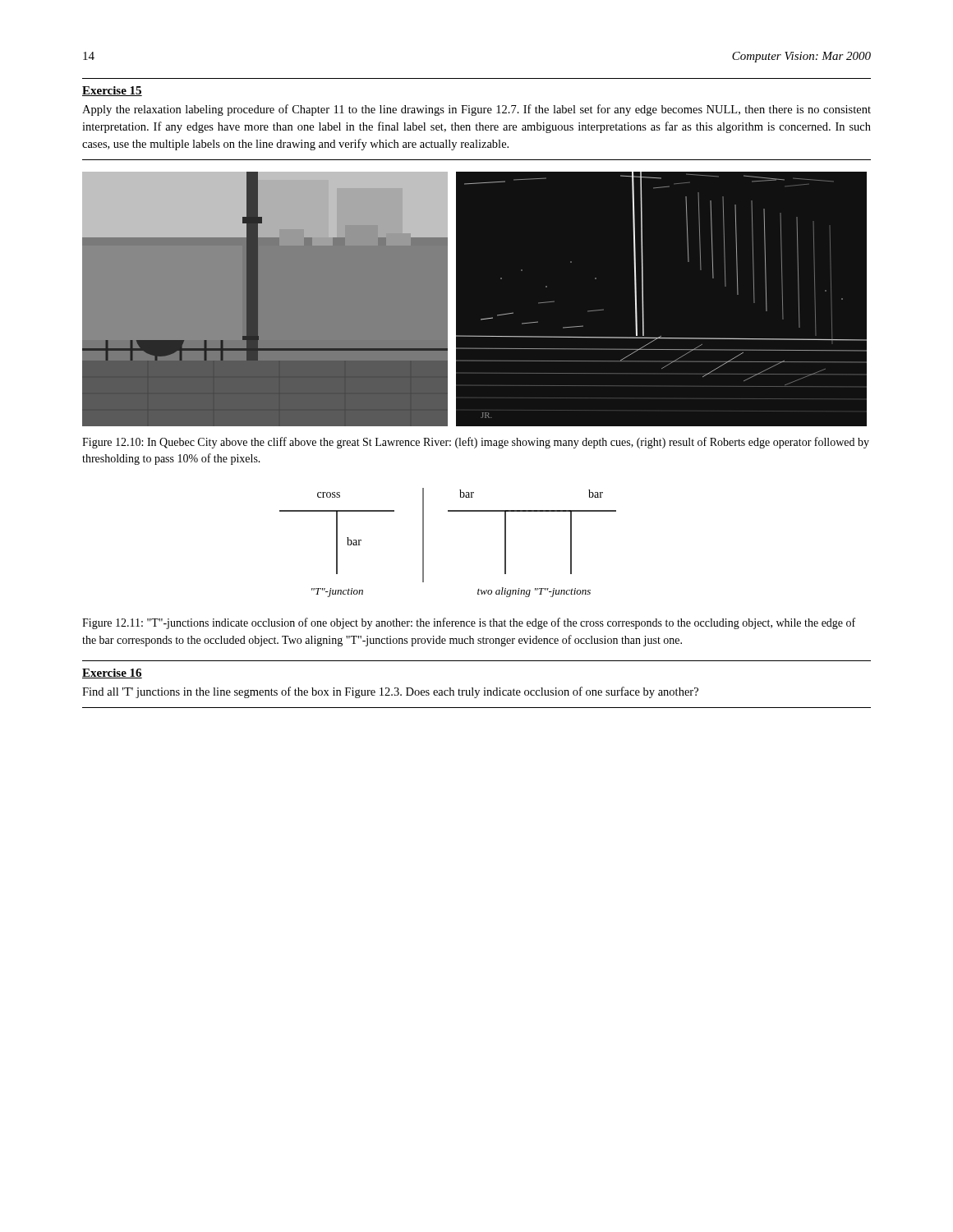This screenshot has width=953, height=1232.
Task: Find the photo
Action: (476, 299)
